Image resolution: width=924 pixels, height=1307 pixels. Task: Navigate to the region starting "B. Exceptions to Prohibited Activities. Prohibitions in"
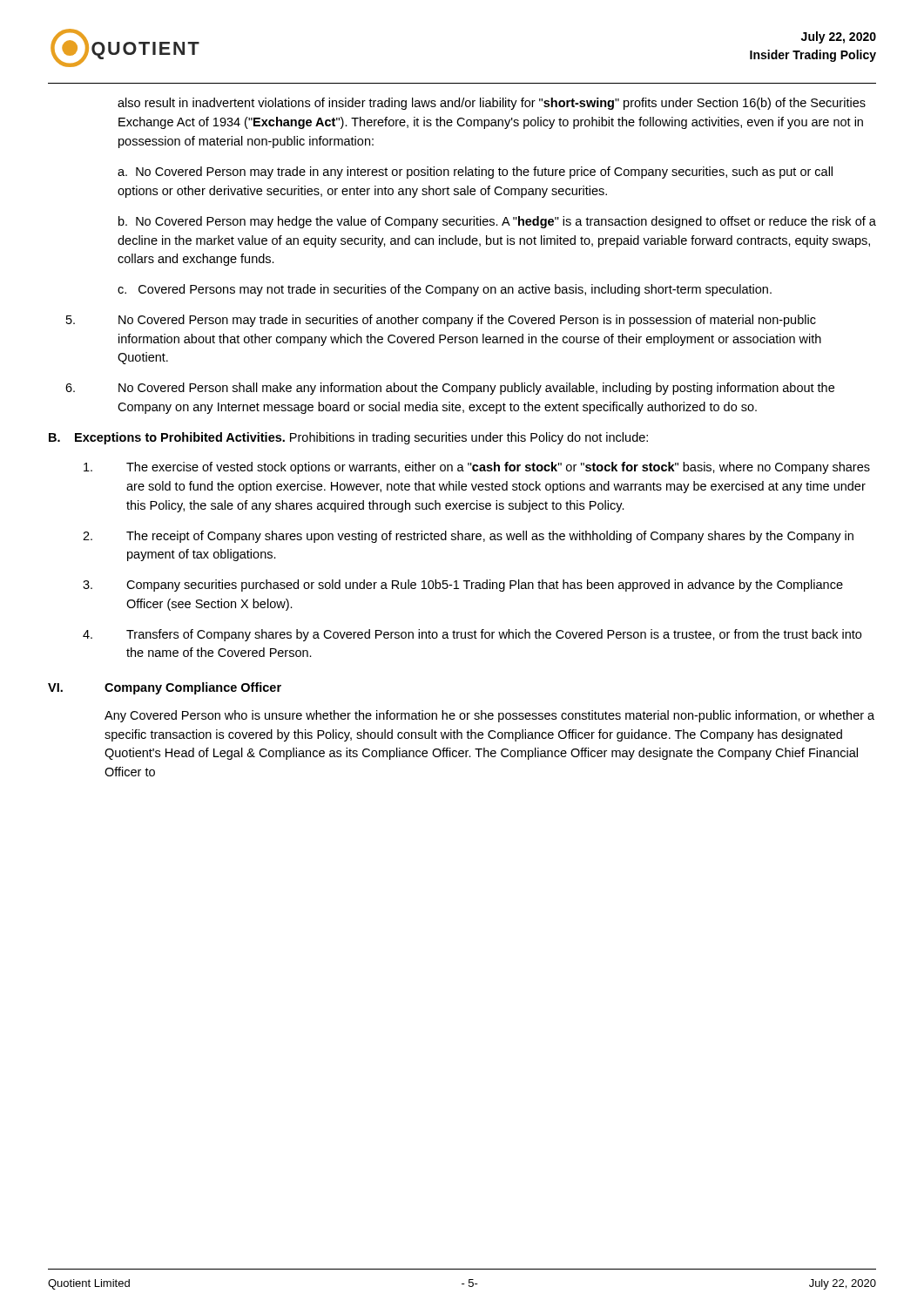[462, 438]
